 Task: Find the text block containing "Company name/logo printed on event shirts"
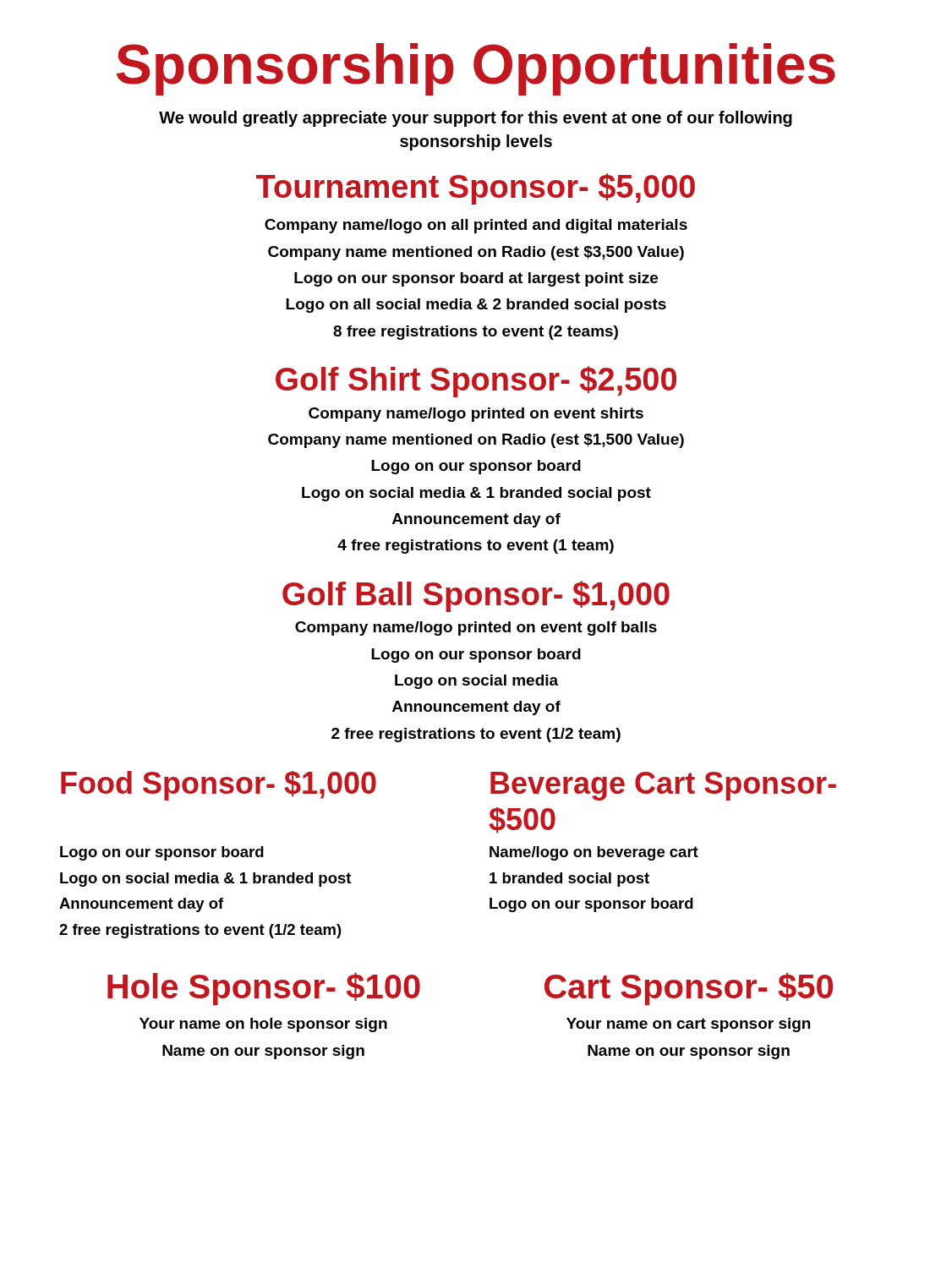[476, 479]
